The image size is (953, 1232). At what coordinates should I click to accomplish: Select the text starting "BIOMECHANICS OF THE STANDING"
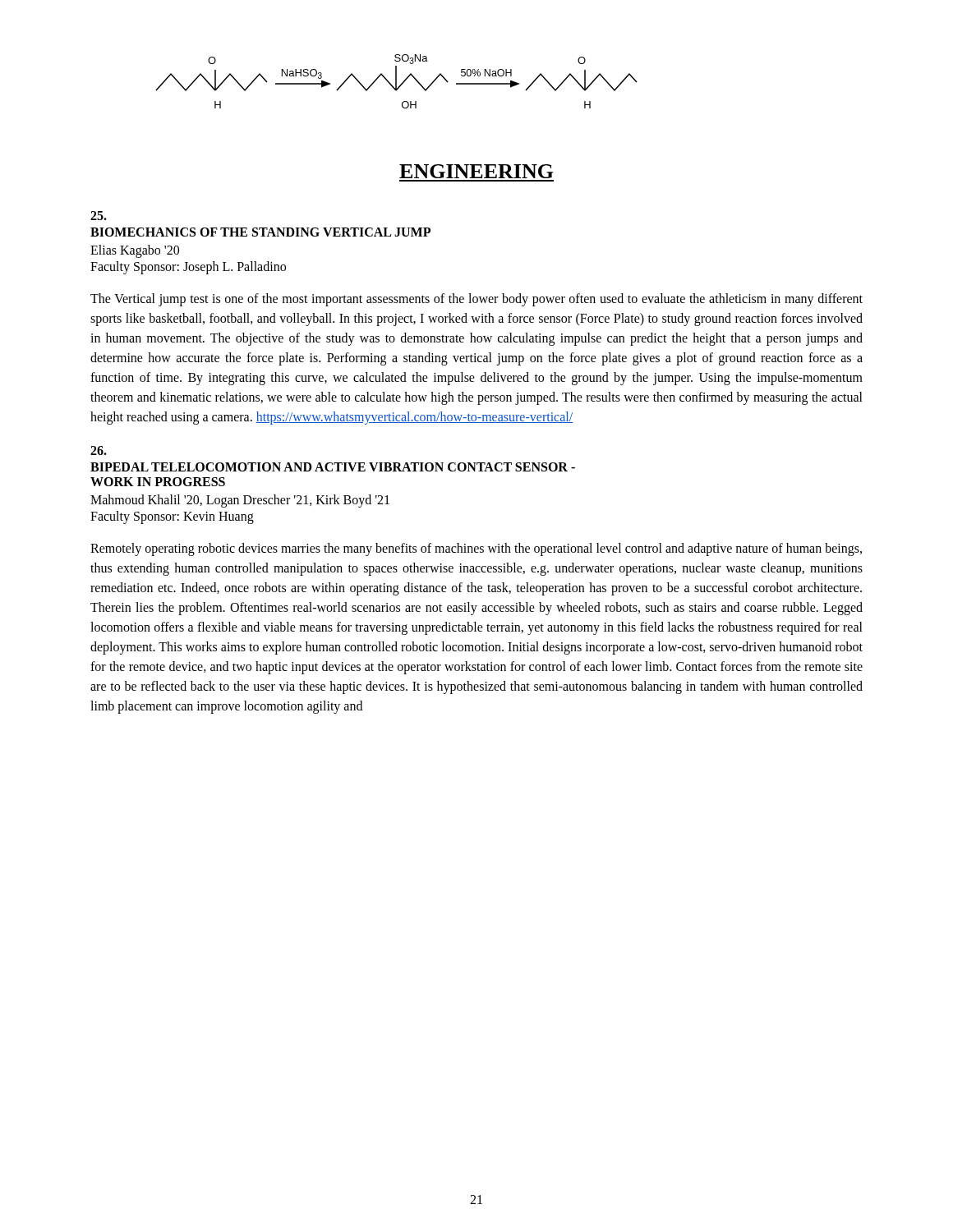point(261,232)
